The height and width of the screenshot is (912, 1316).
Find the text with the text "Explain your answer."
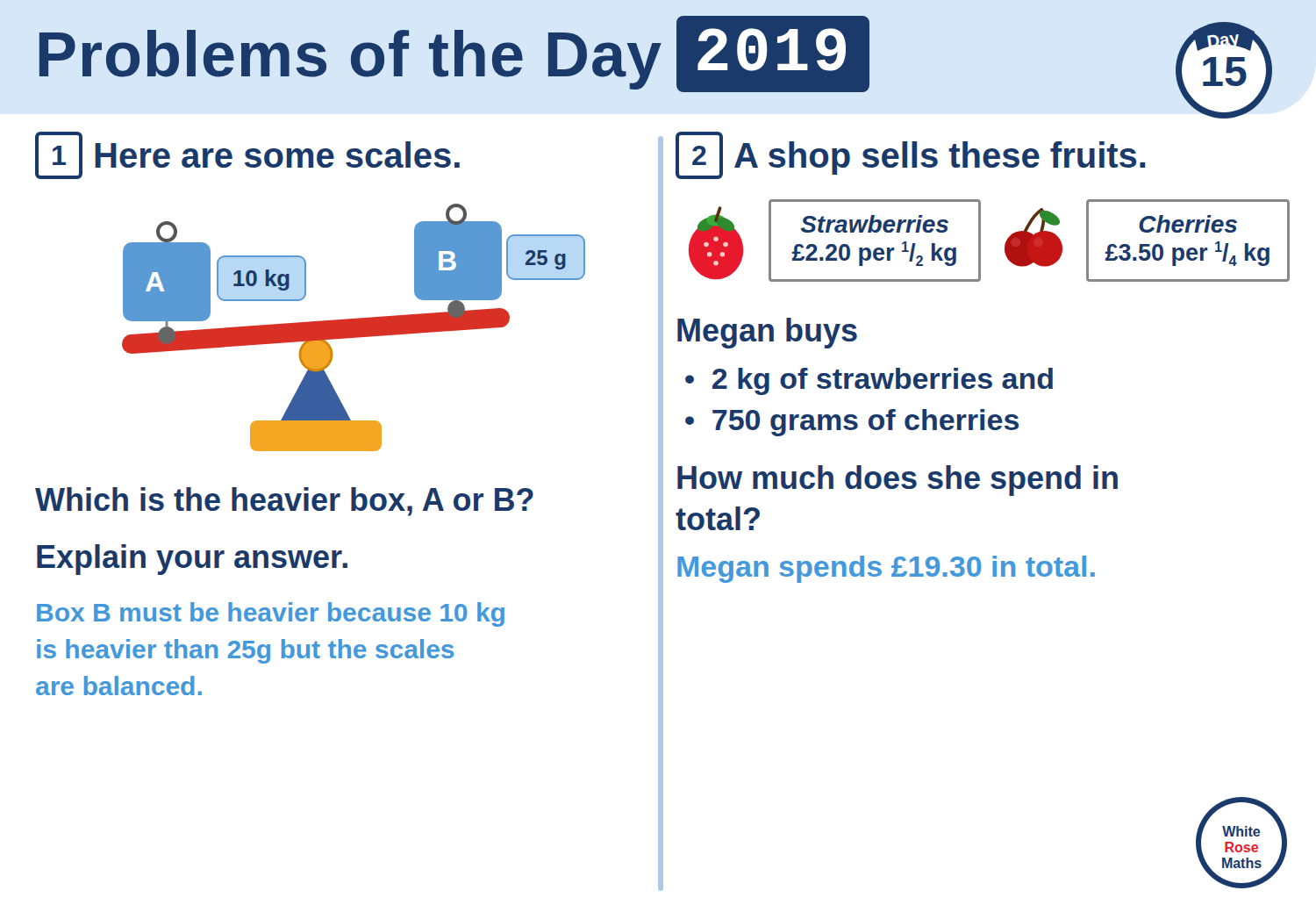[x=192, y=557]
